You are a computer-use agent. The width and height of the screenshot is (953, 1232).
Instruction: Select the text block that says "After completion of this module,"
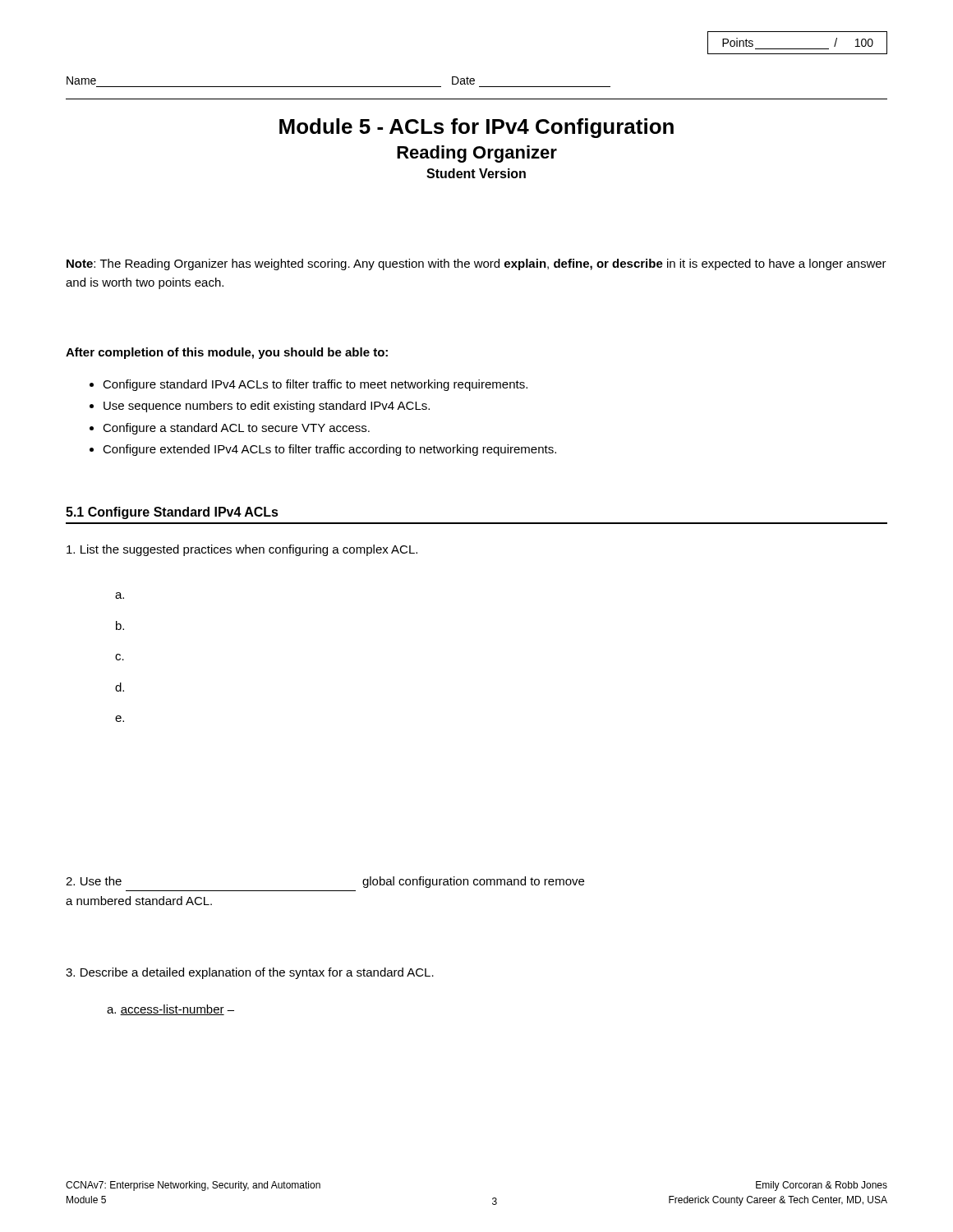point(227,352)
